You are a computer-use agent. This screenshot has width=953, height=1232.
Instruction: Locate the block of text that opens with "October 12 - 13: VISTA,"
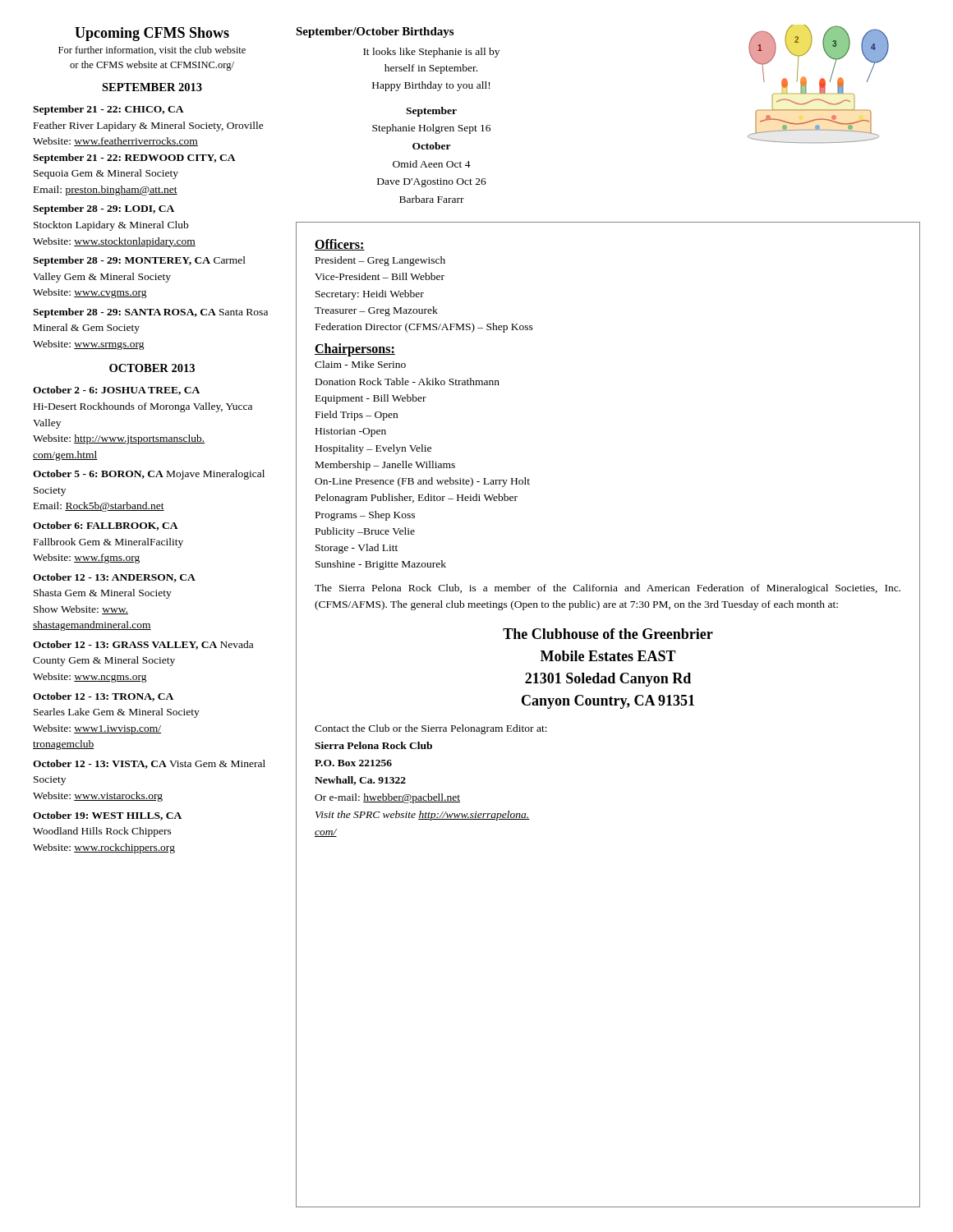pos(149,779)
